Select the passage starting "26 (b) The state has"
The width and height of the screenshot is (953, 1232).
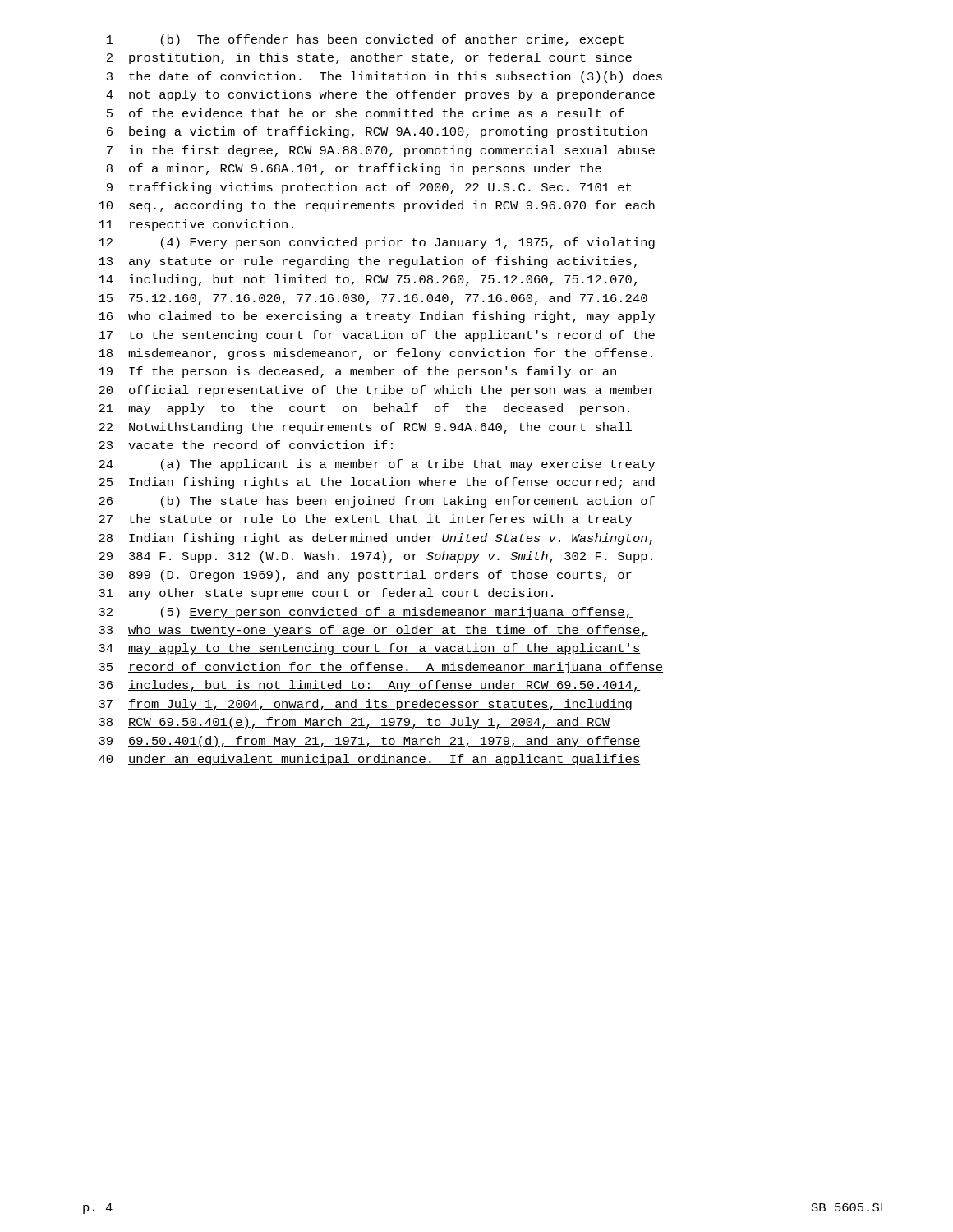tap(485, 548)
